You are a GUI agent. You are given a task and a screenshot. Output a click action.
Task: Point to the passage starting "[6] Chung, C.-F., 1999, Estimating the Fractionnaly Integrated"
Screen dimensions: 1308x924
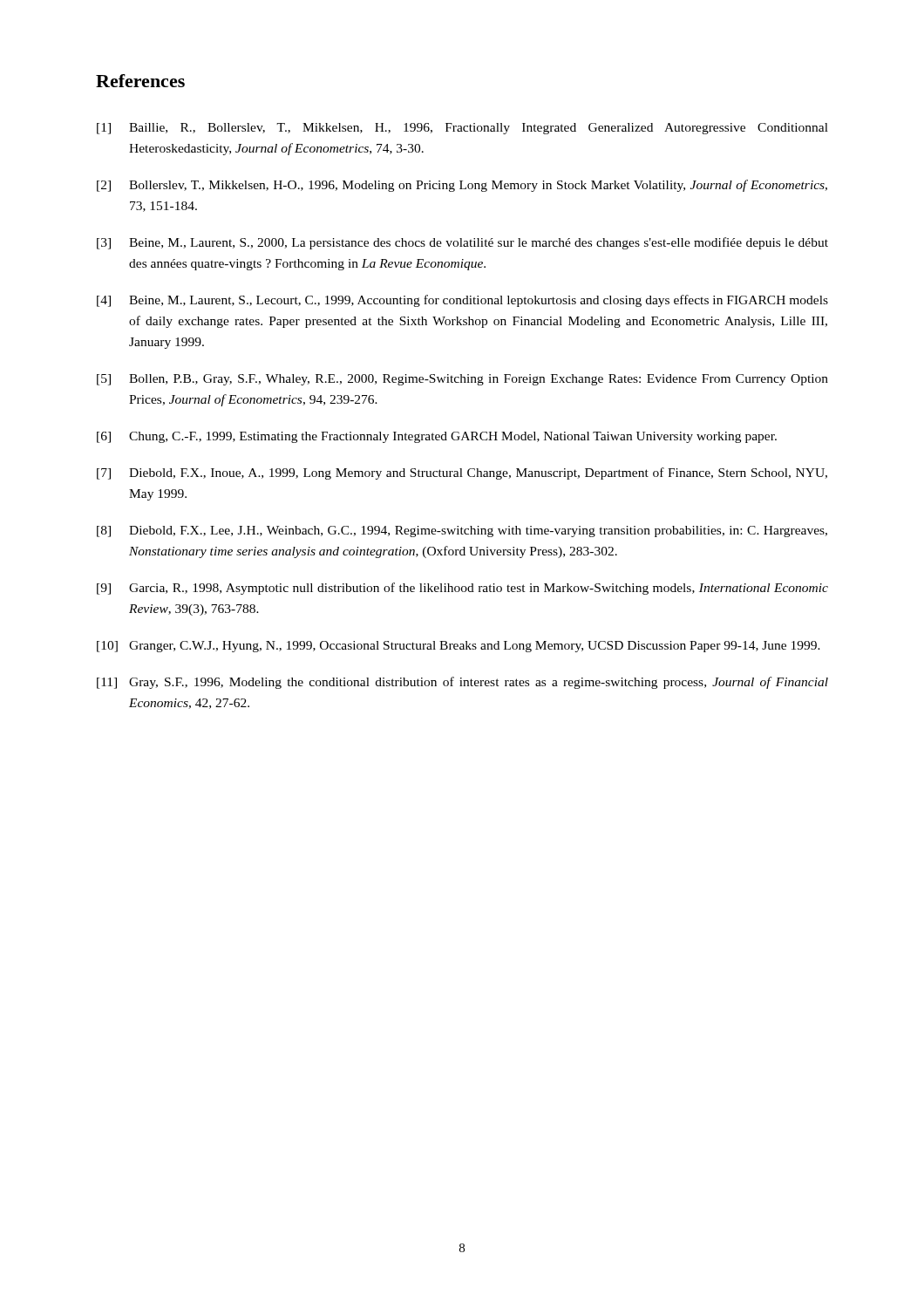(462, 436)
